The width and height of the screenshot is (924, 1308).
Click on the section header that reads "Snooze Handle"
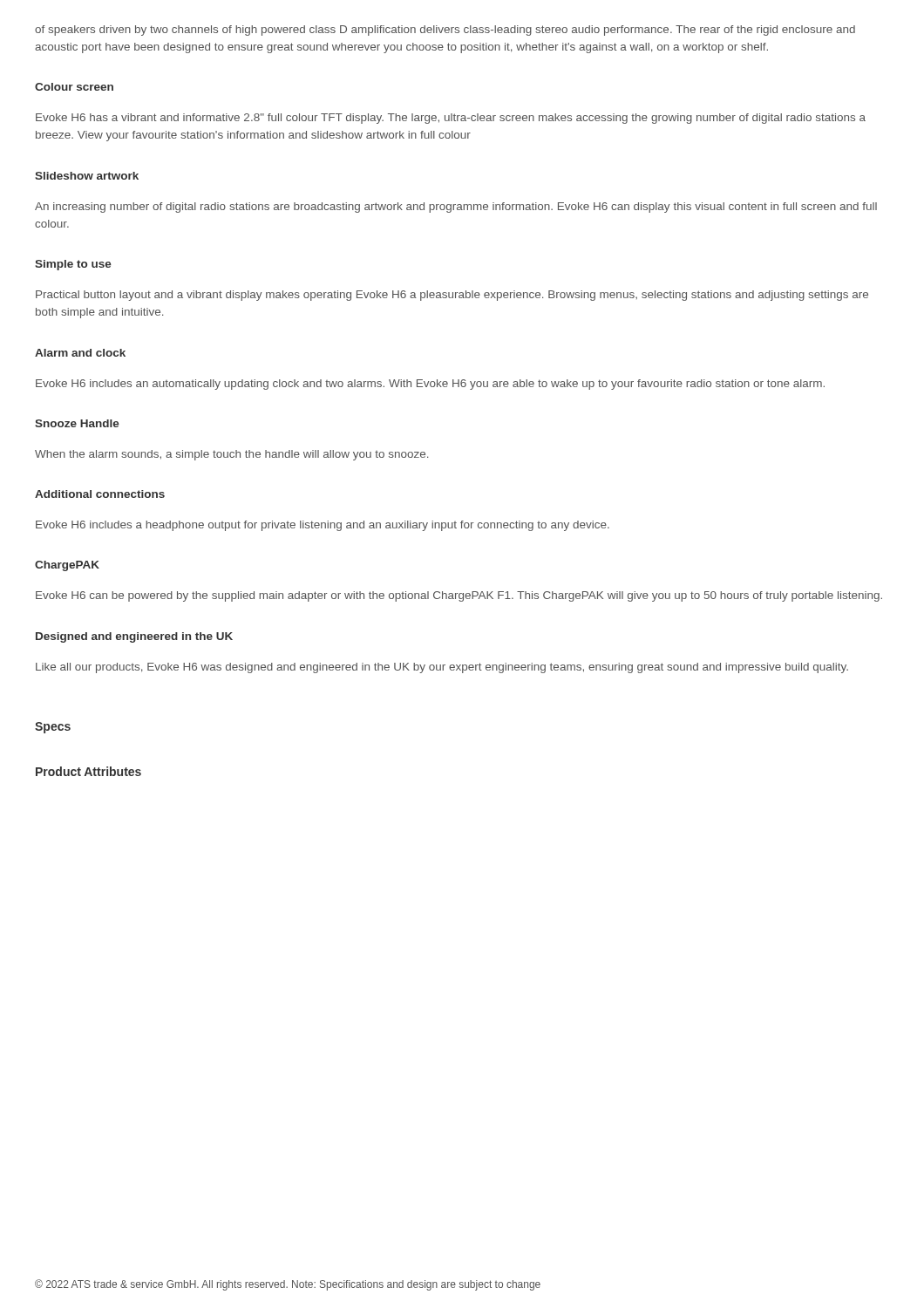click(77, 423)
